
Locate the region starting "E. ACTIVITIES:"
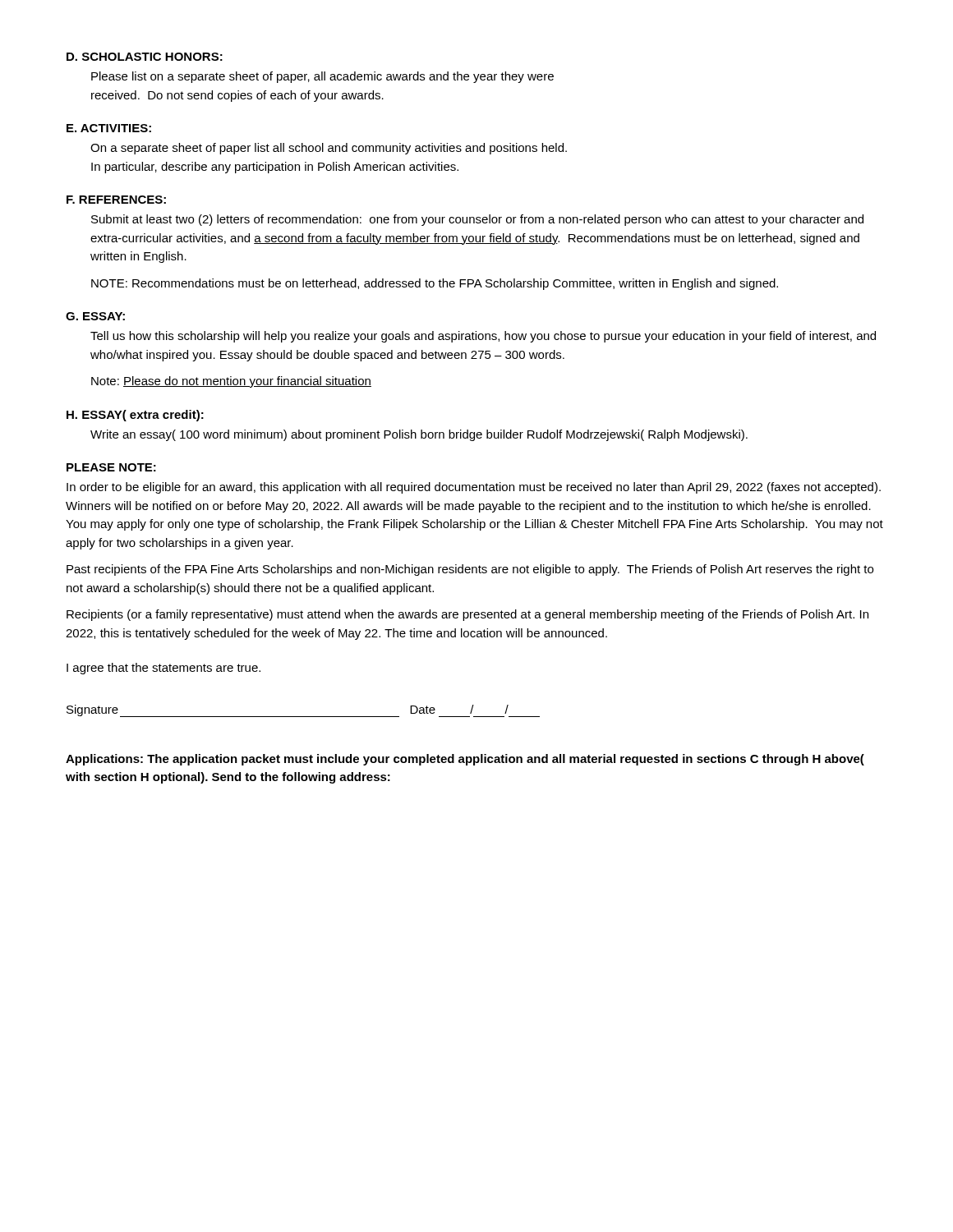coord(109,128)
